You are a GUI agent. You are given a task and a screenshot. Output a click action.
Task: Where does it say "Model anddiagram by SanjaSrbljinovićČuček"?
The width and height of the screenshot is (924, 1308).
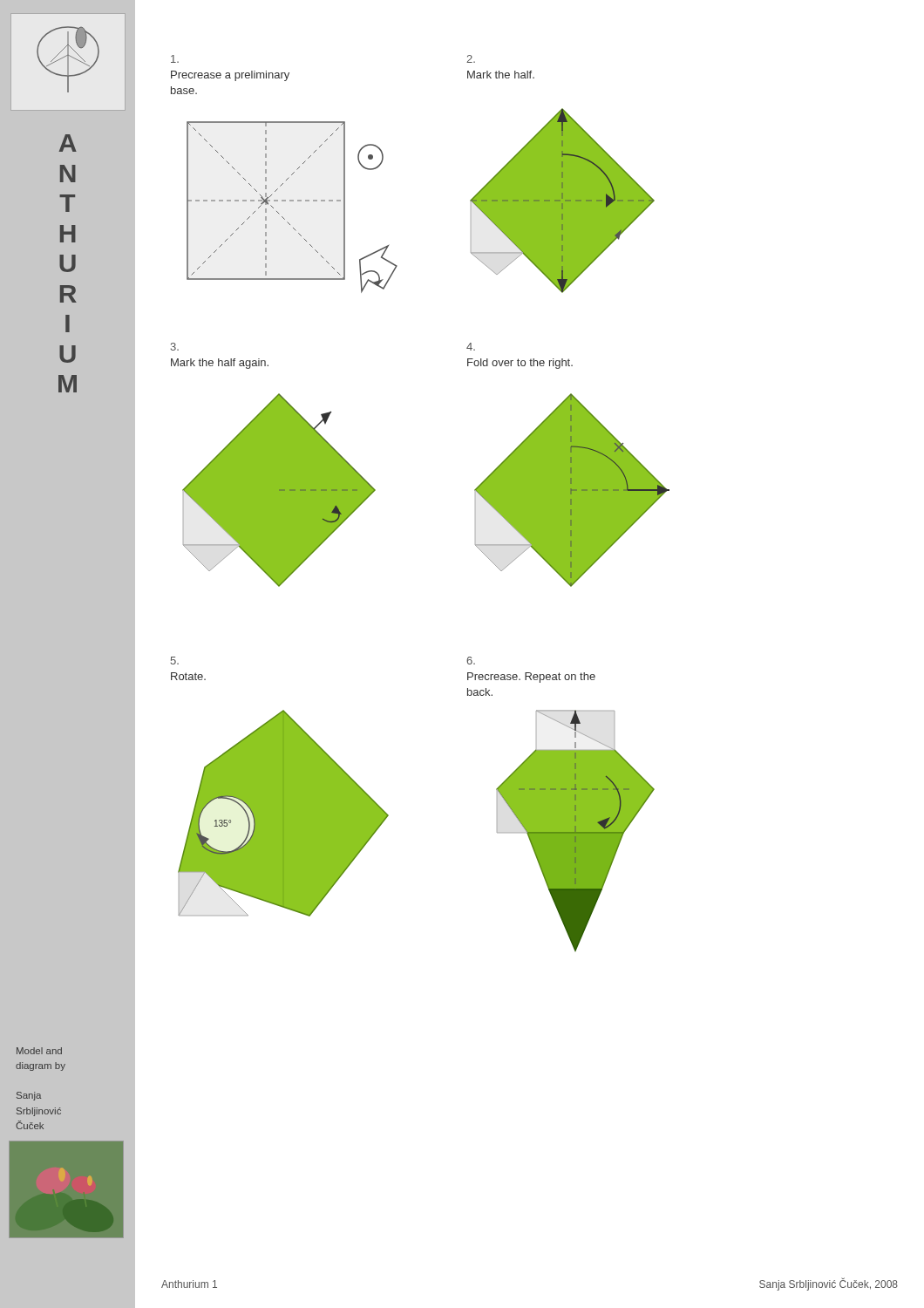41,1088
